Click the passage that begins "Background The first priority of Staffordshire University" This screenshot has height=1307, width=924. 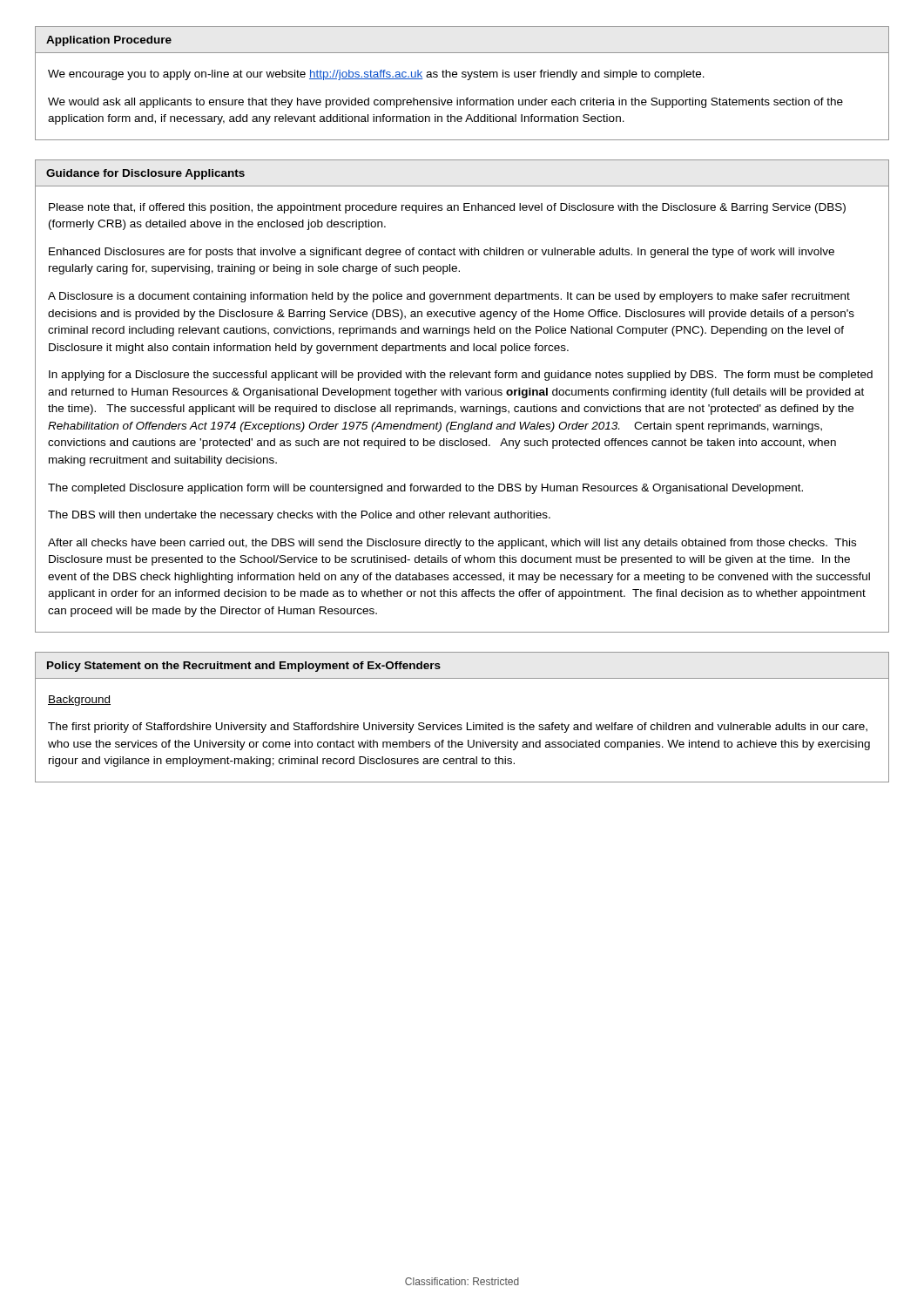tap(462, 730)
